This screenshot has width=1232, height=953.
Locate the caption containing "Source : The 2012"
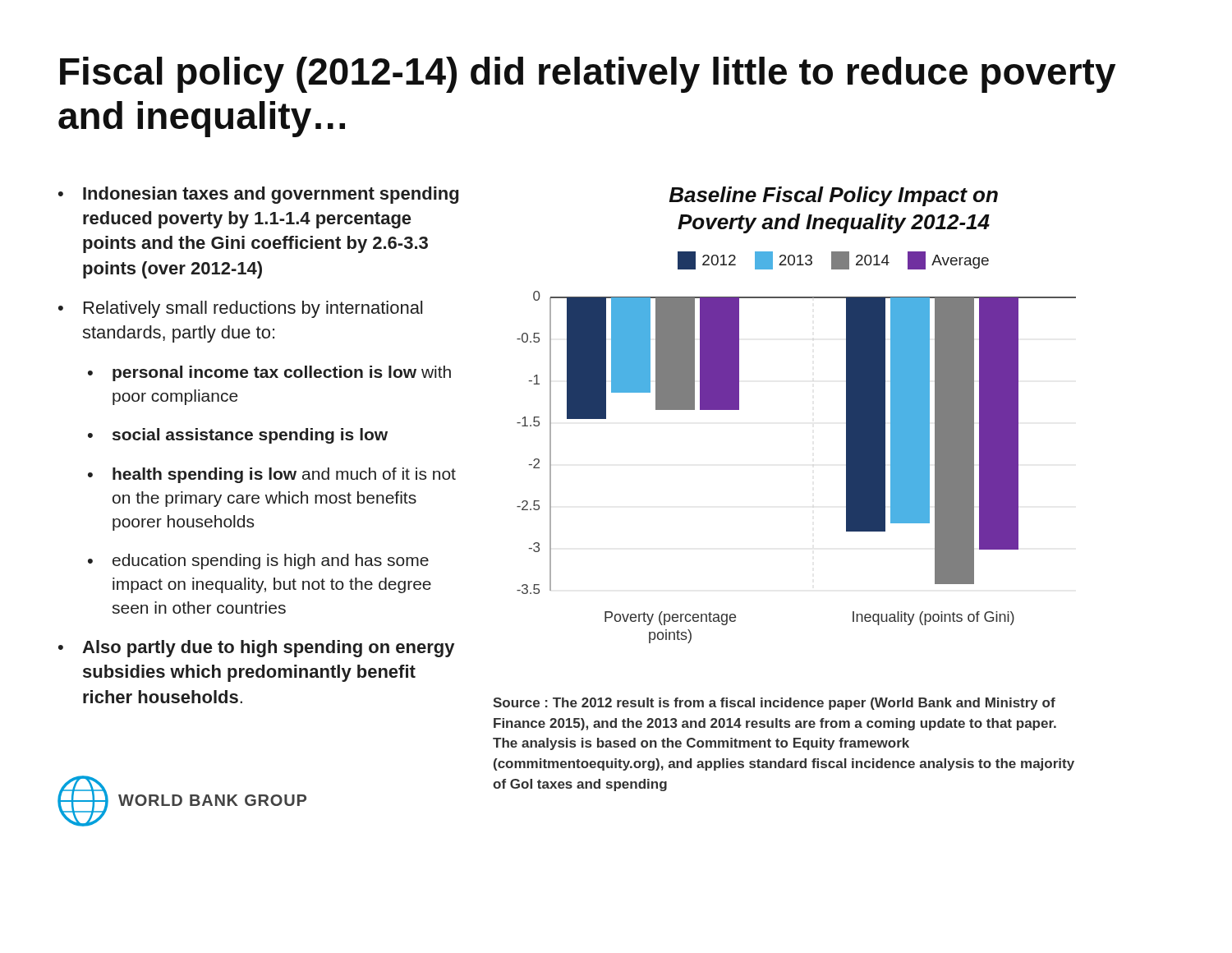click(x=784, y=743)
